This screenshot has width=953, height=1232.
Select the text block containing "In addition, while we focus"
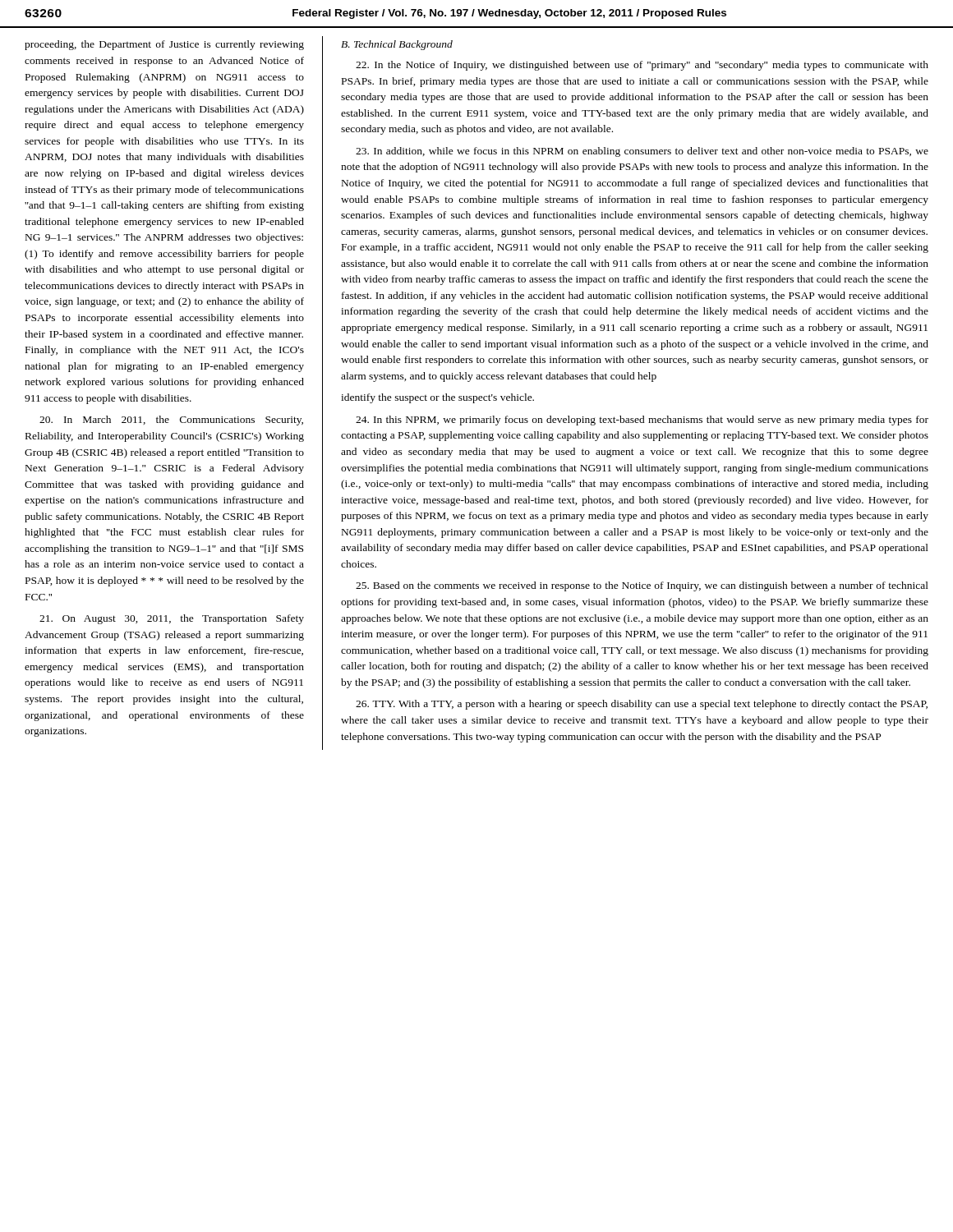pyautogui.click(x=635, y=263)
